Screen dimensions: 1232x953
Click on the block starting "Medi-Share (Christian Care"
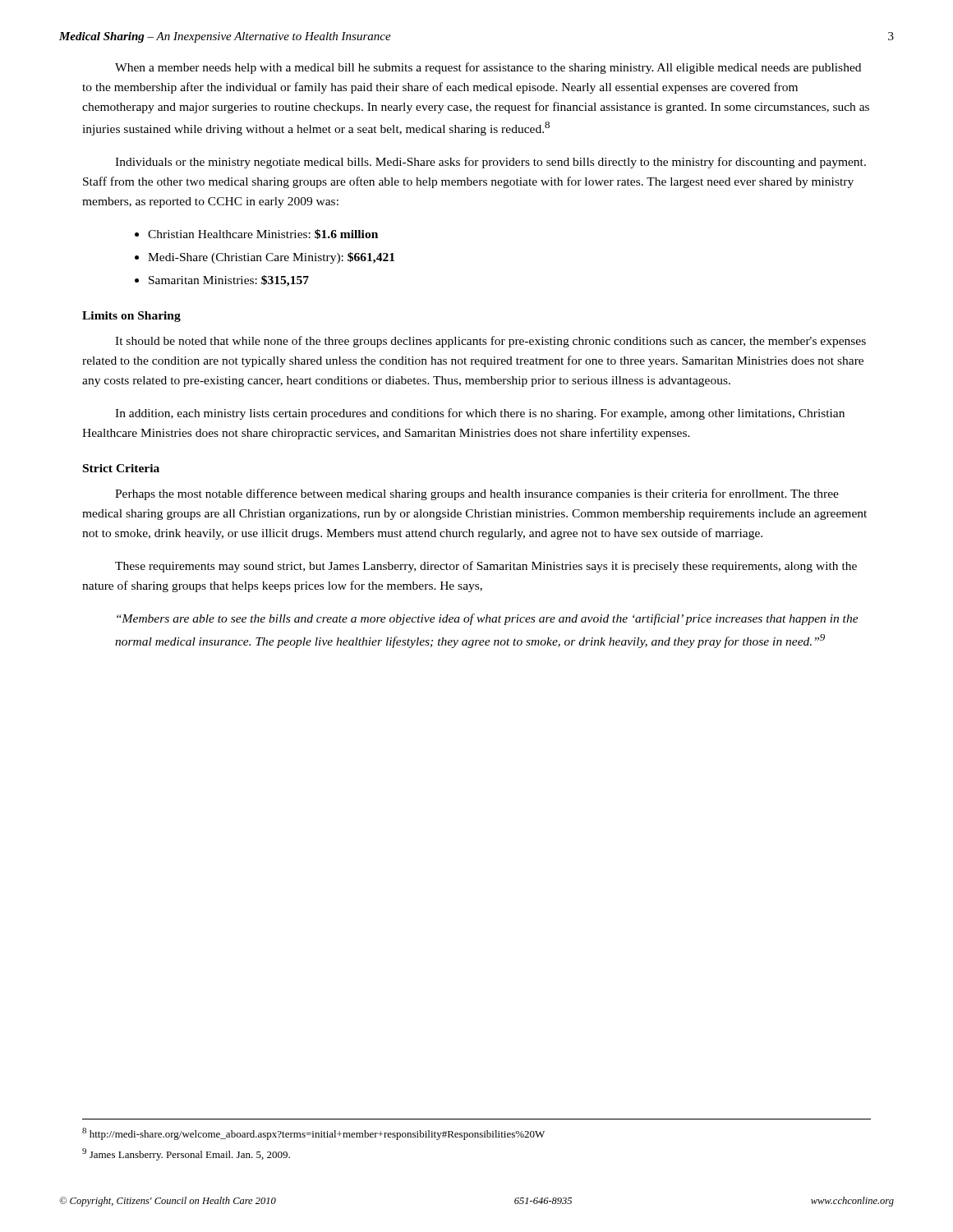(272, 257)
